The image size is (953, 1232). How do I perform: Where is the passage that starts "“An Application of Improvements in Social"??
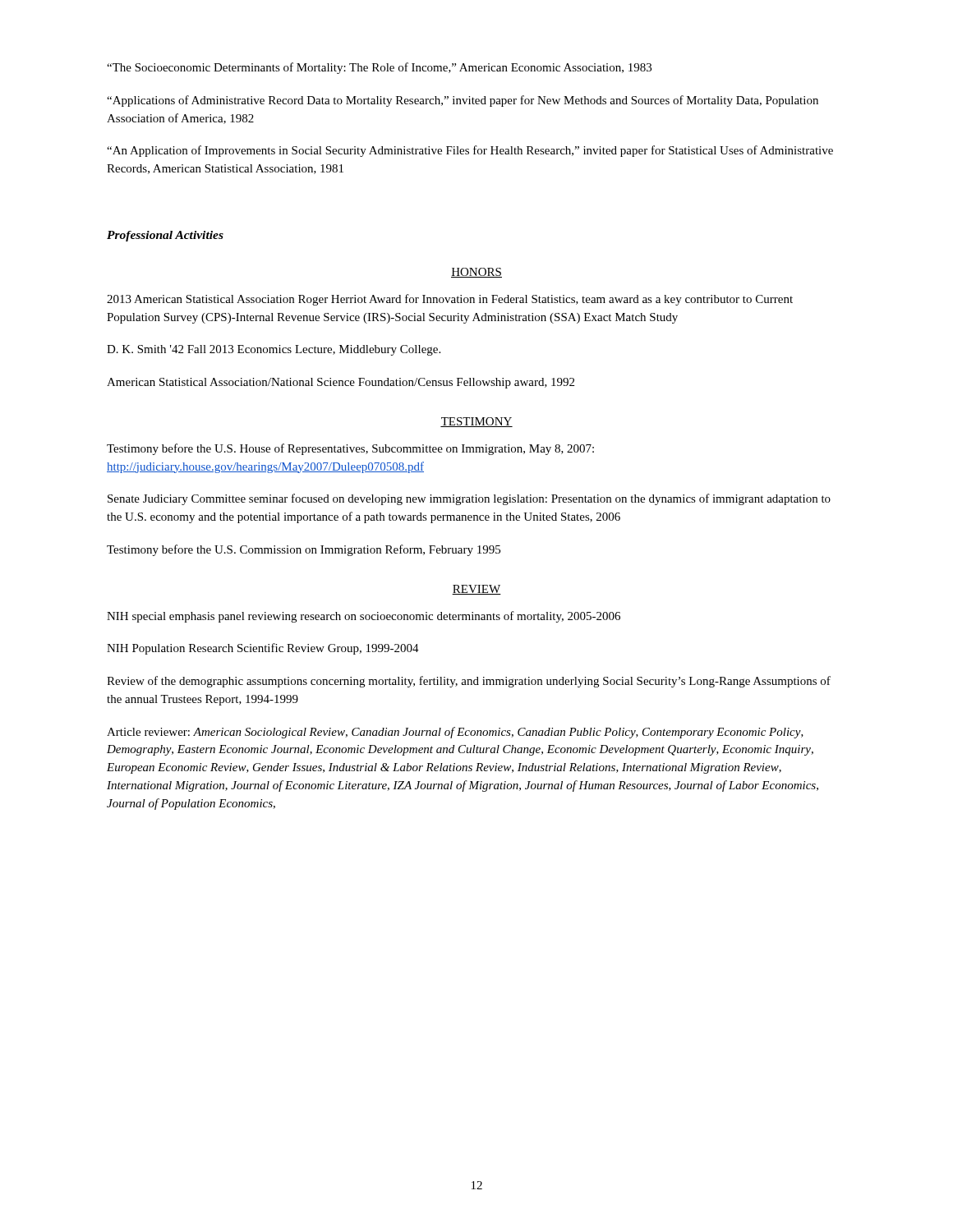coord(470,159)
